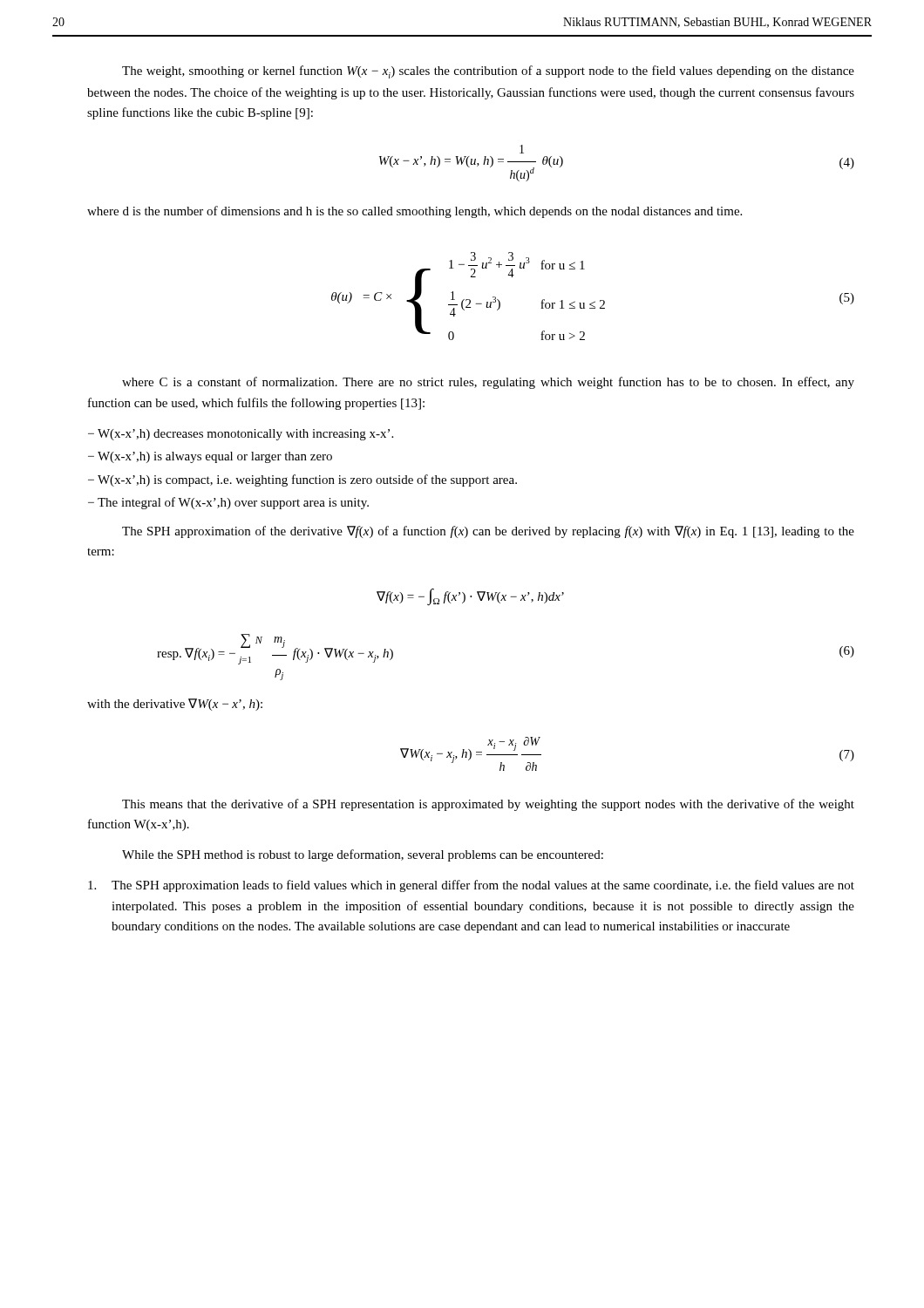Locate the text "with the derivative ∇W(x − x’, h):"
Screen dimensions: 1308x924
pyautogui.click(x=175, y=705)
